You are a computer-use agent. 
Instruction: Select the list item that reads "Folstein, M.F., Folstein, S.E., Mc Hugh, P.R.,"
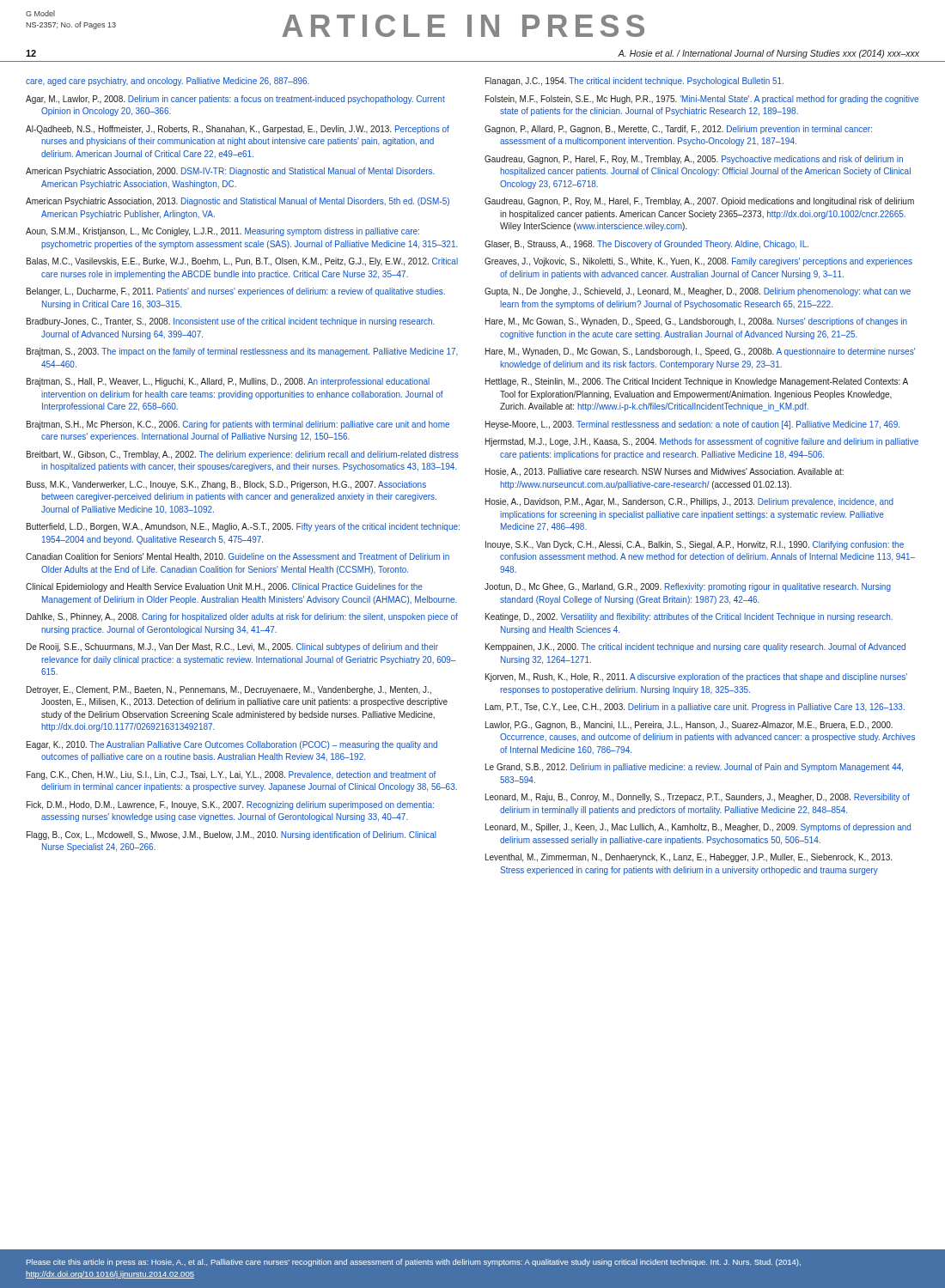pyautogui.click(x=702, y=105)
